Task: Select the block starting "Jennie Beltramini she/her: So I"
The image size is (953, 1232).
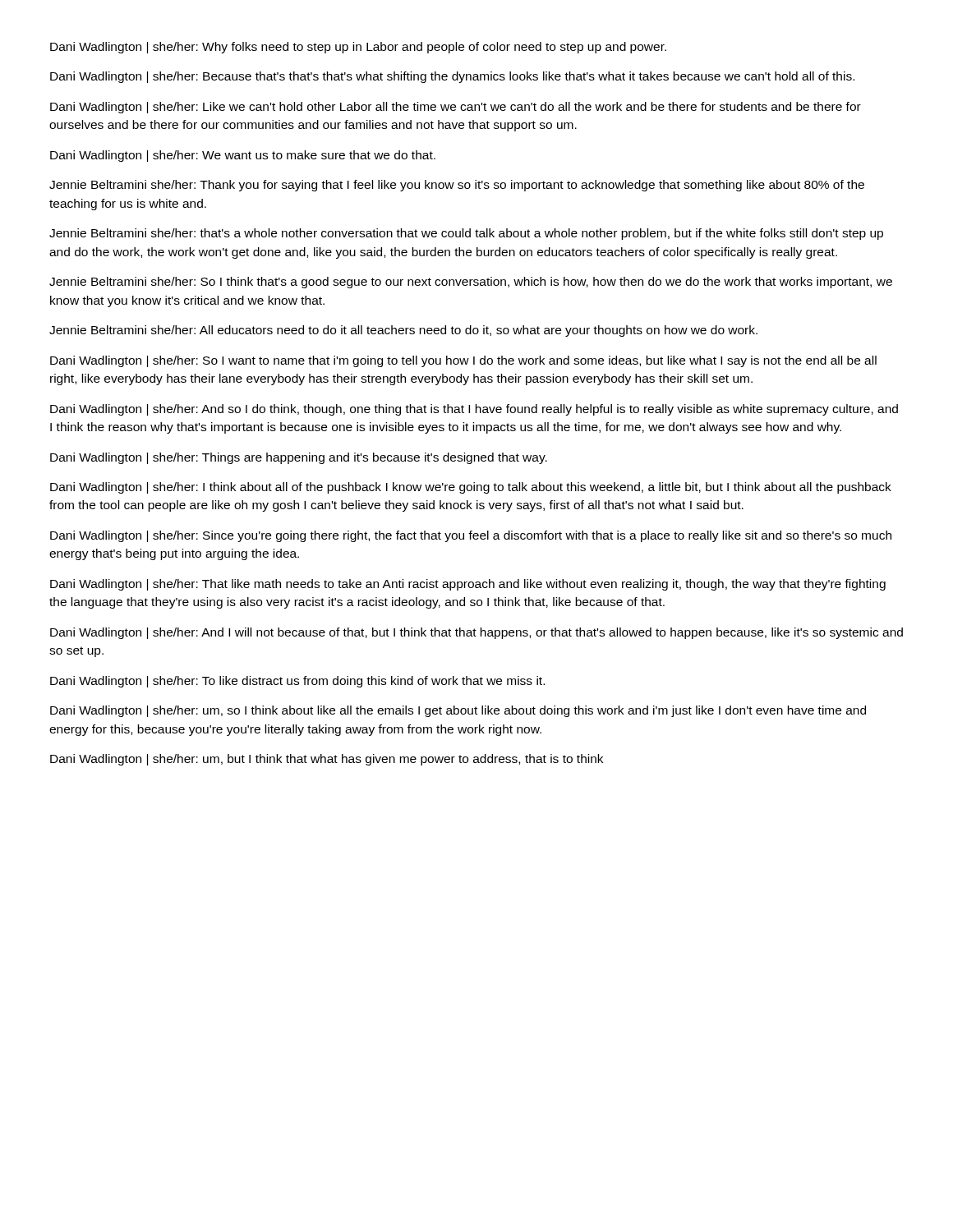Action: point(471,291)
